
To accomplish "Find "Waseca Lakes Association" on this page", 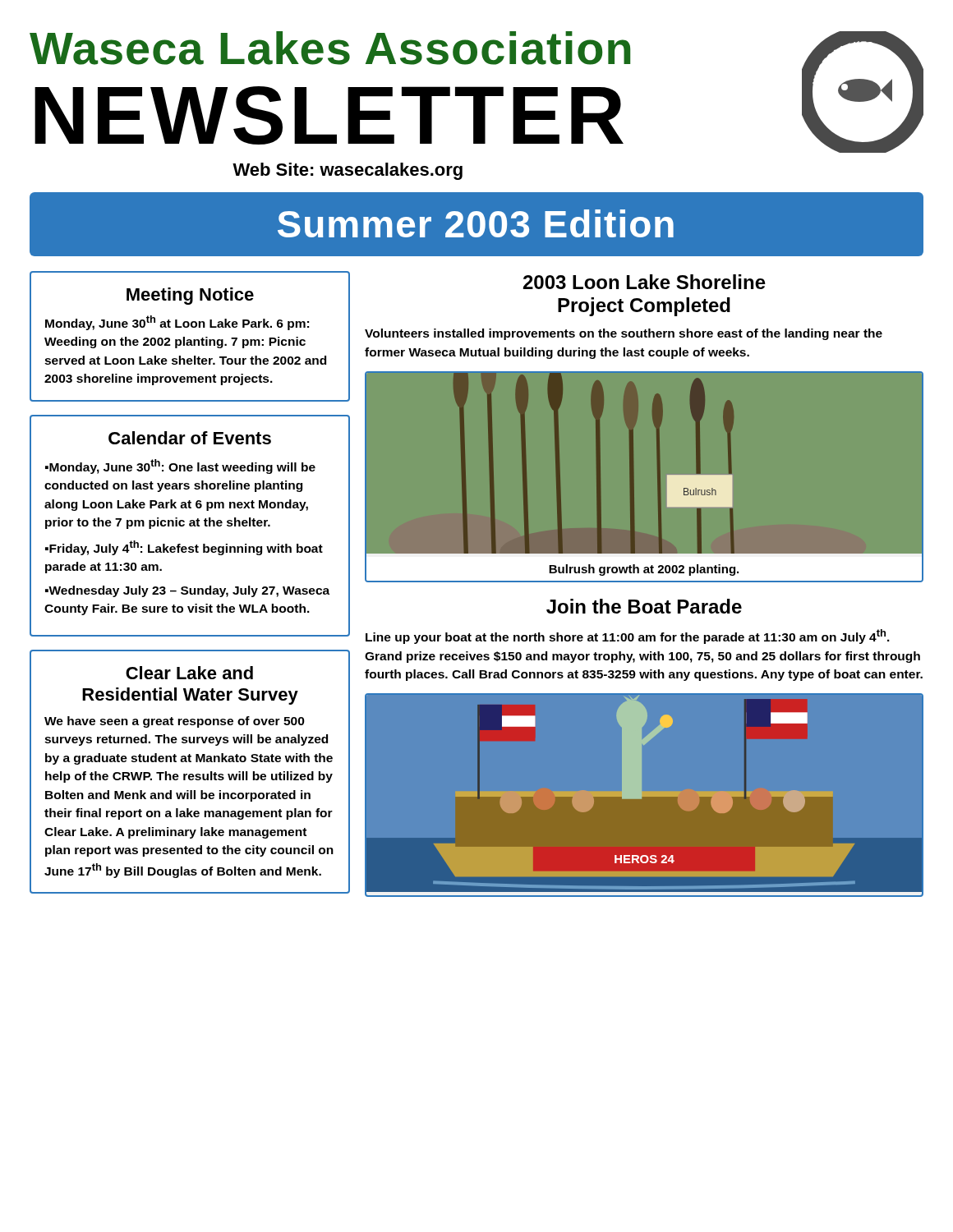I will 332,48.
